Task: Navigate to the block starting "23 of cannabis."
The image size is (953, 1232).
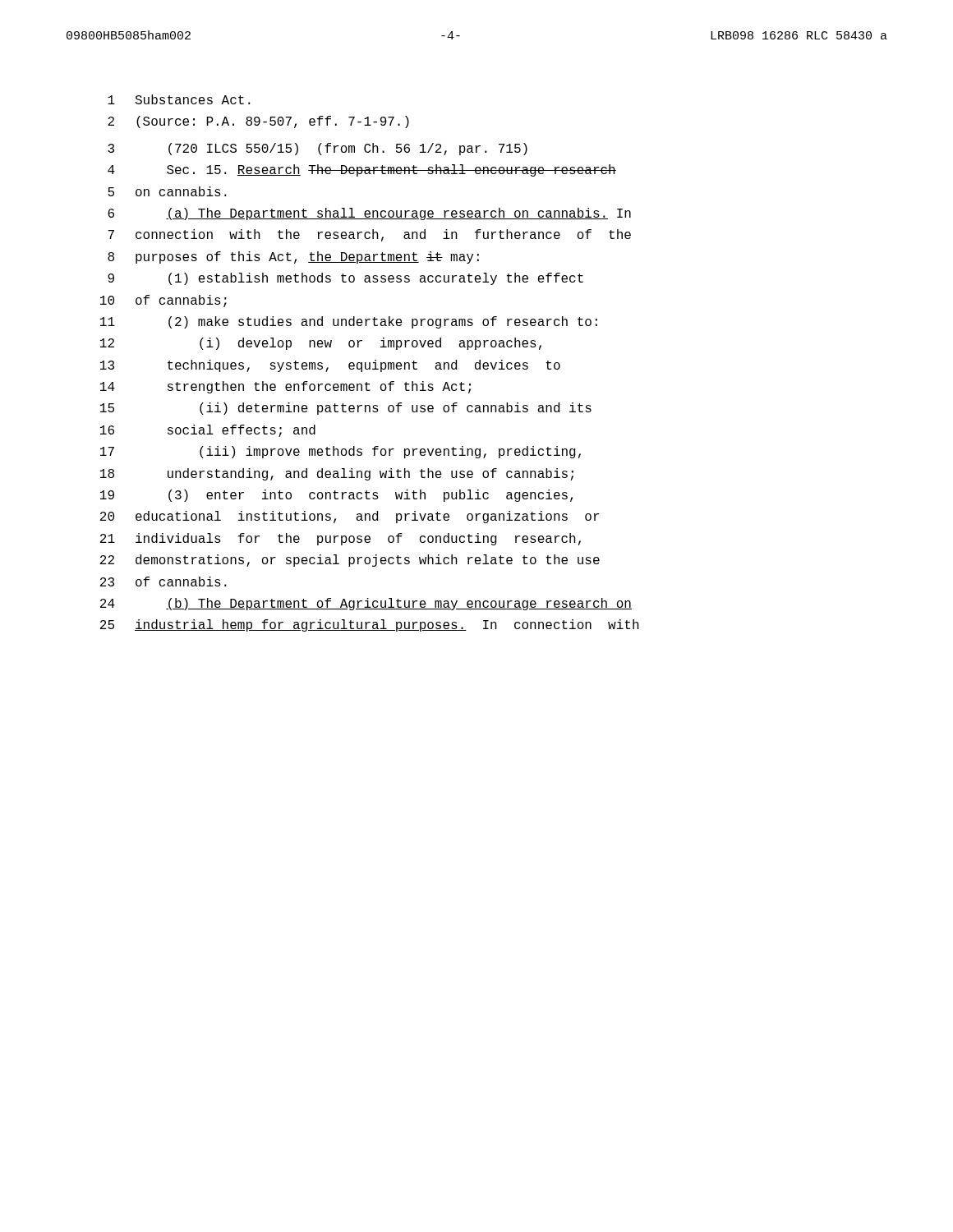Action: pos(163,582)
